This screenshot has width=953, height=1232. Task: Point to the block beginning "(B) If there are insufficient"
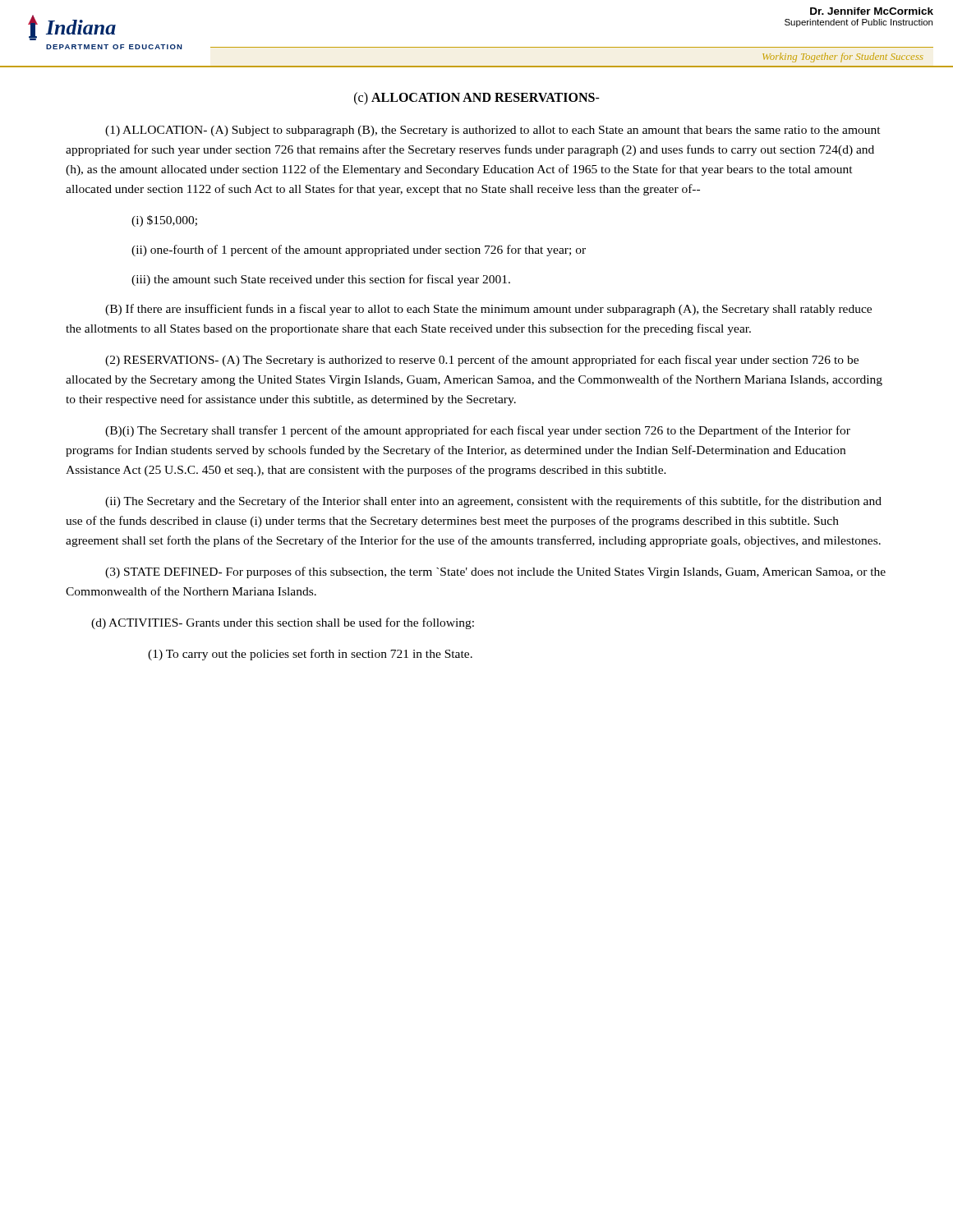[x=469, y=318]
